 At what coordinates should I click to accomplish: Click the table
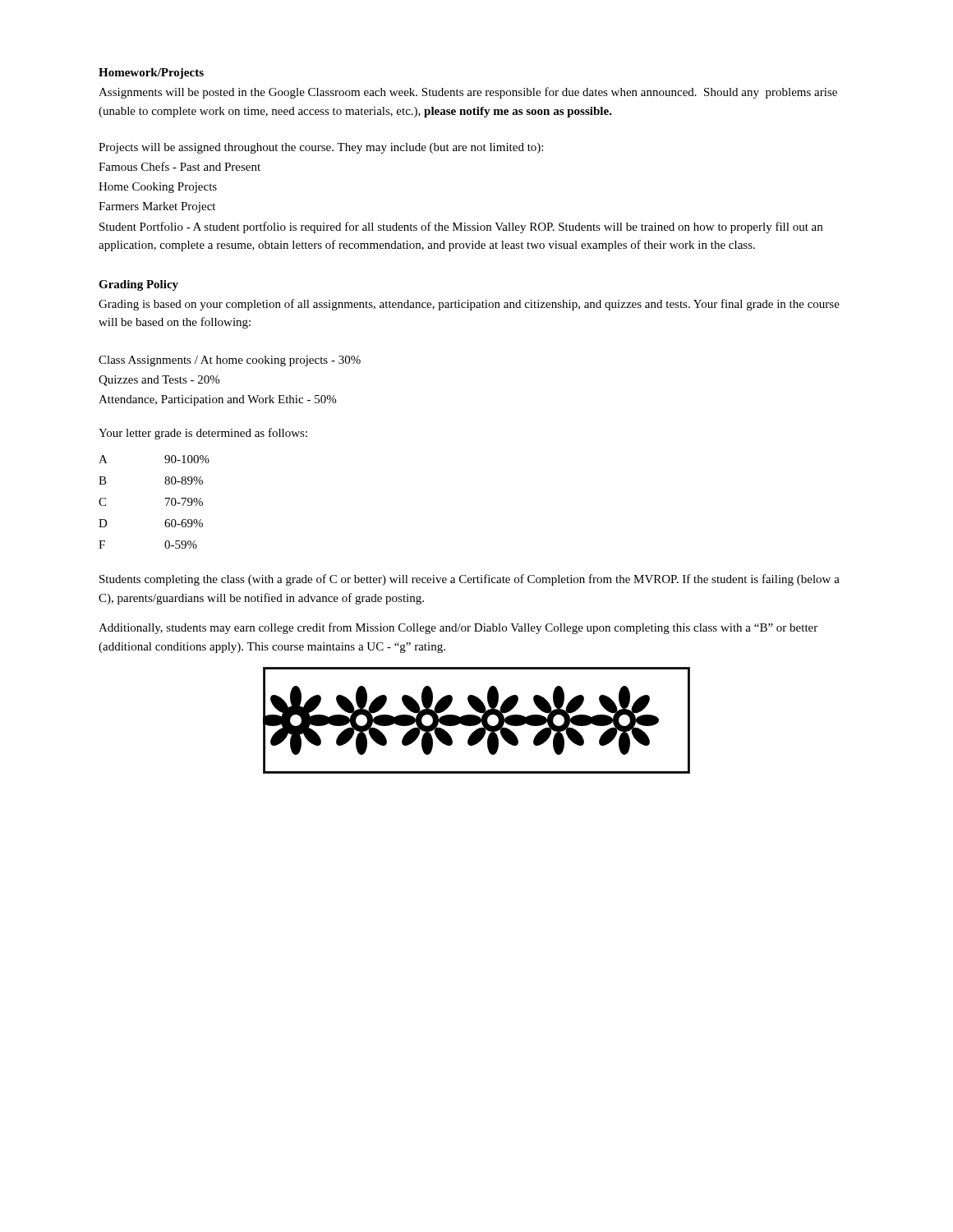tap(476, 502)
